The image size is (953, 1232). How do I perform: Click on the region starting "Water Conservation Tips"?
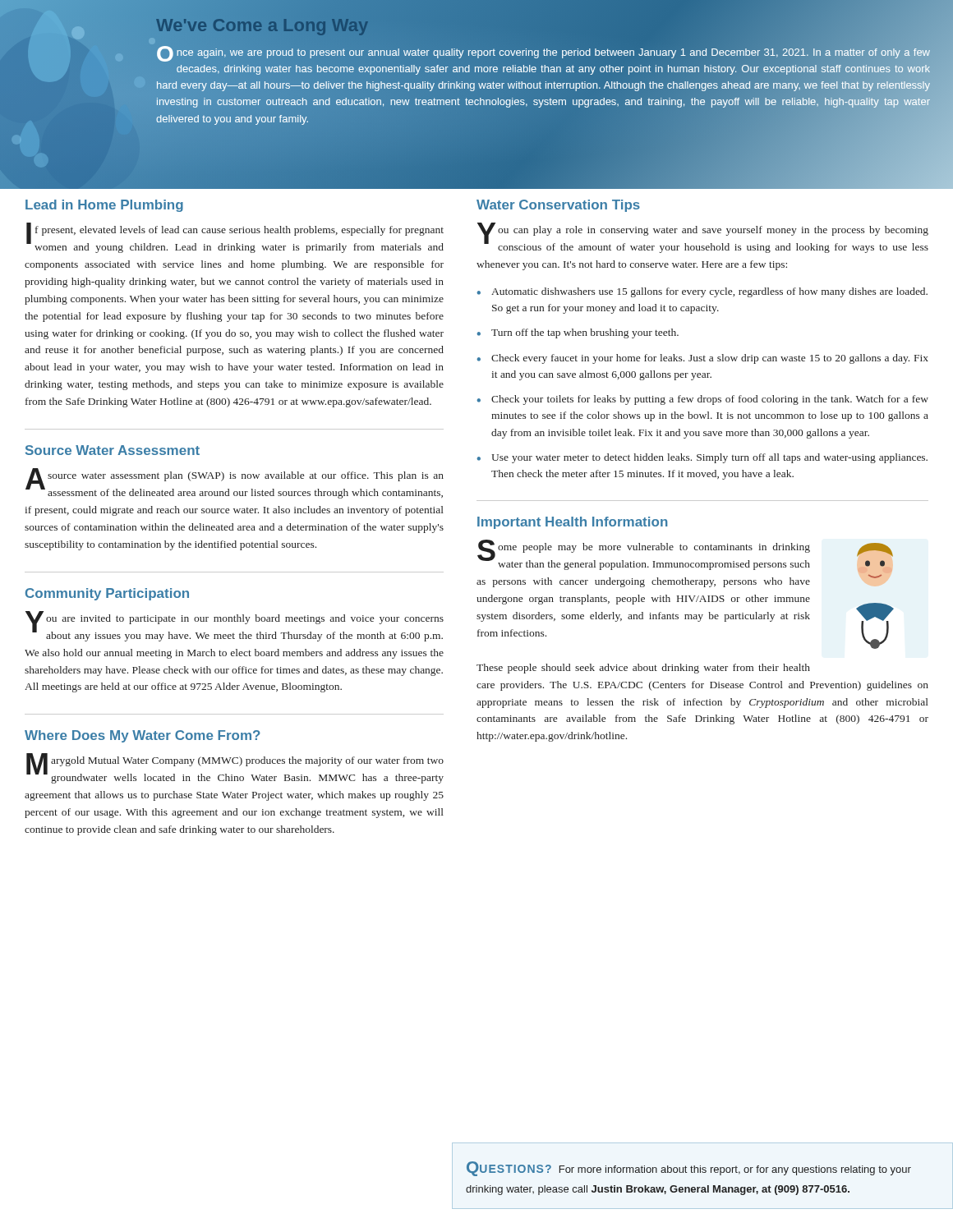(558, 205)
